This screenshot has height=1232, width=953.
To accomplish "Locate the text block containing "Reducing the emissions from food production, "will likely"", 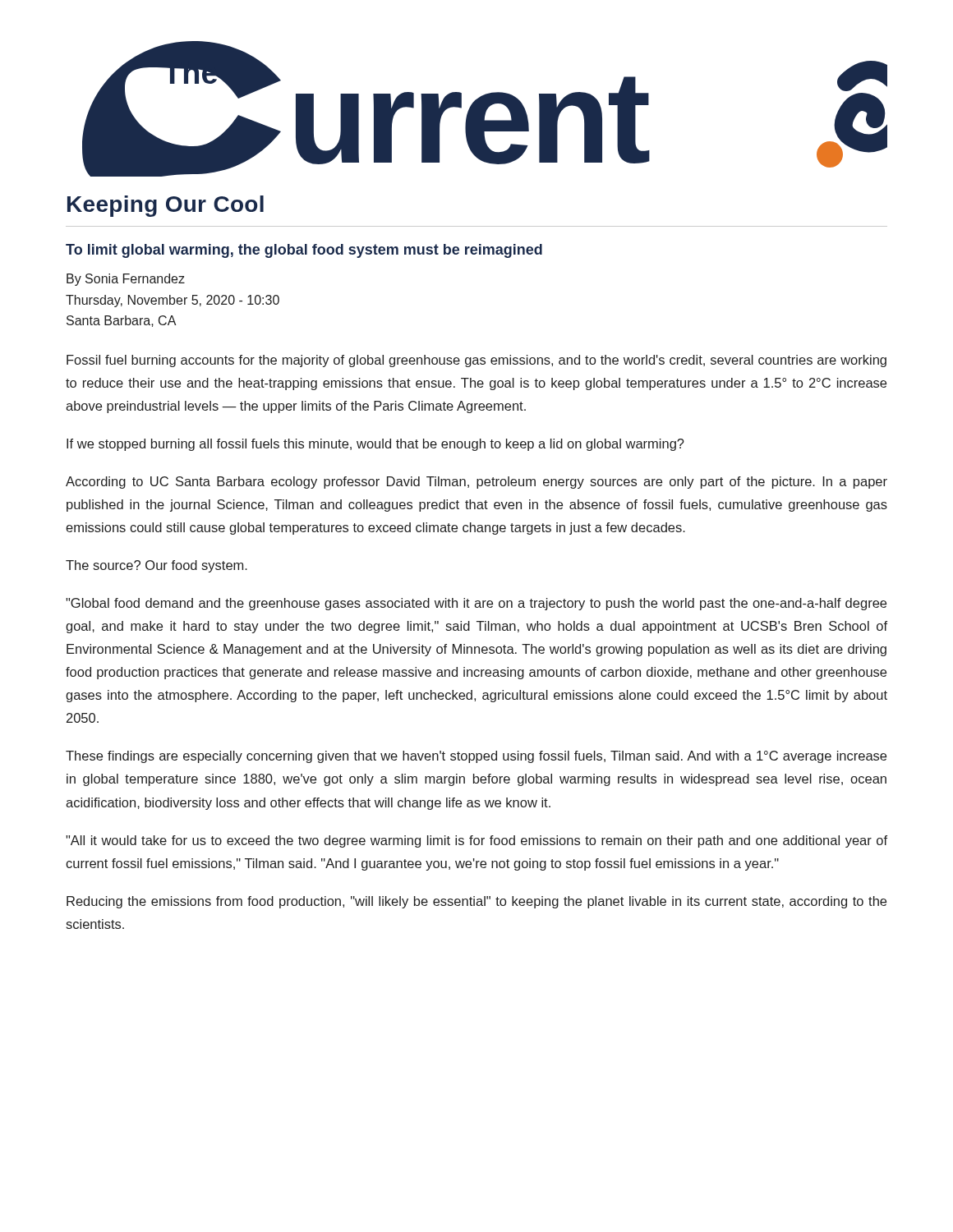I will 476,912.
